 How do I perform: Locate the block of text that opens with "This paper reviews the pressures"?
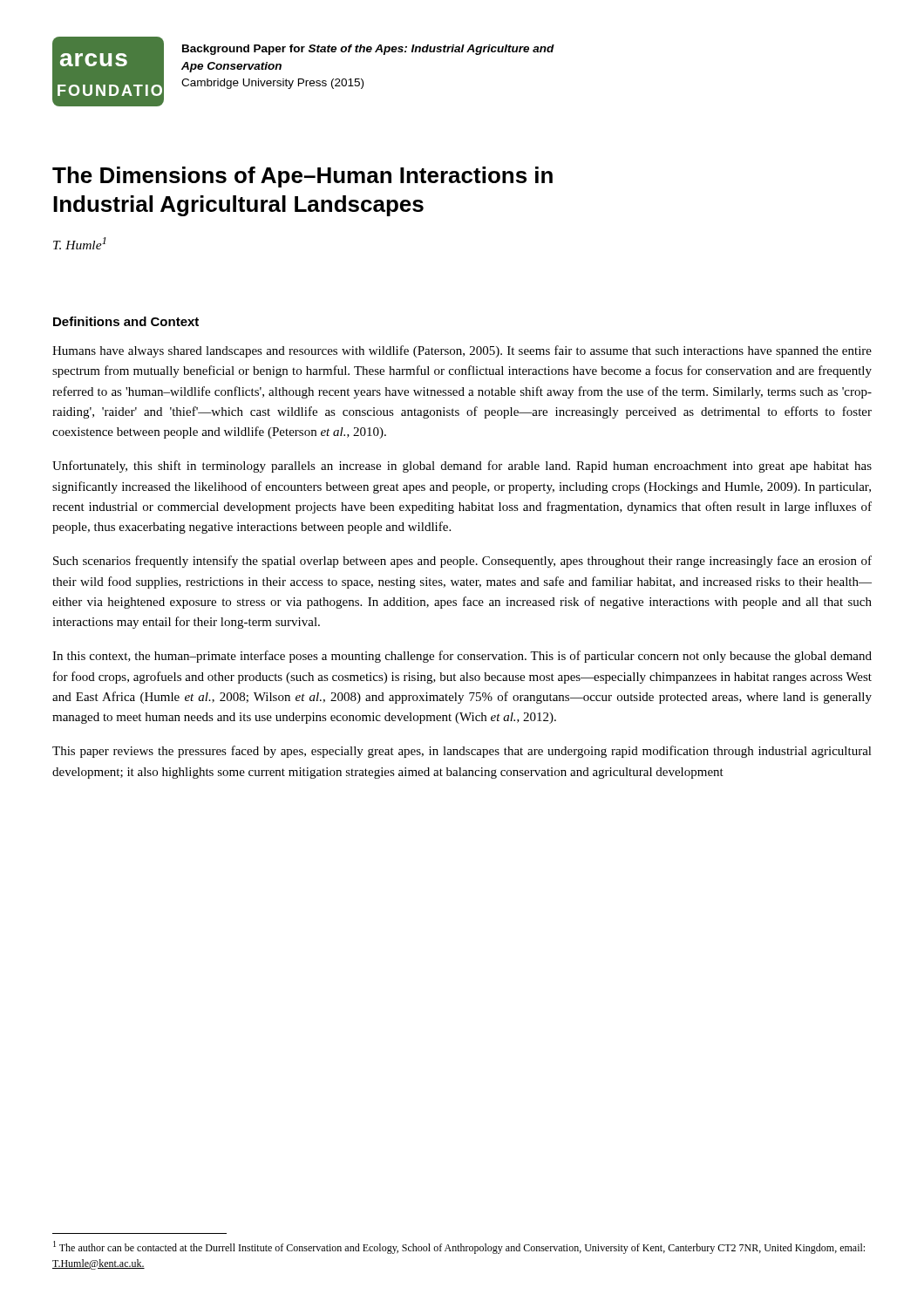coord(462,762)
